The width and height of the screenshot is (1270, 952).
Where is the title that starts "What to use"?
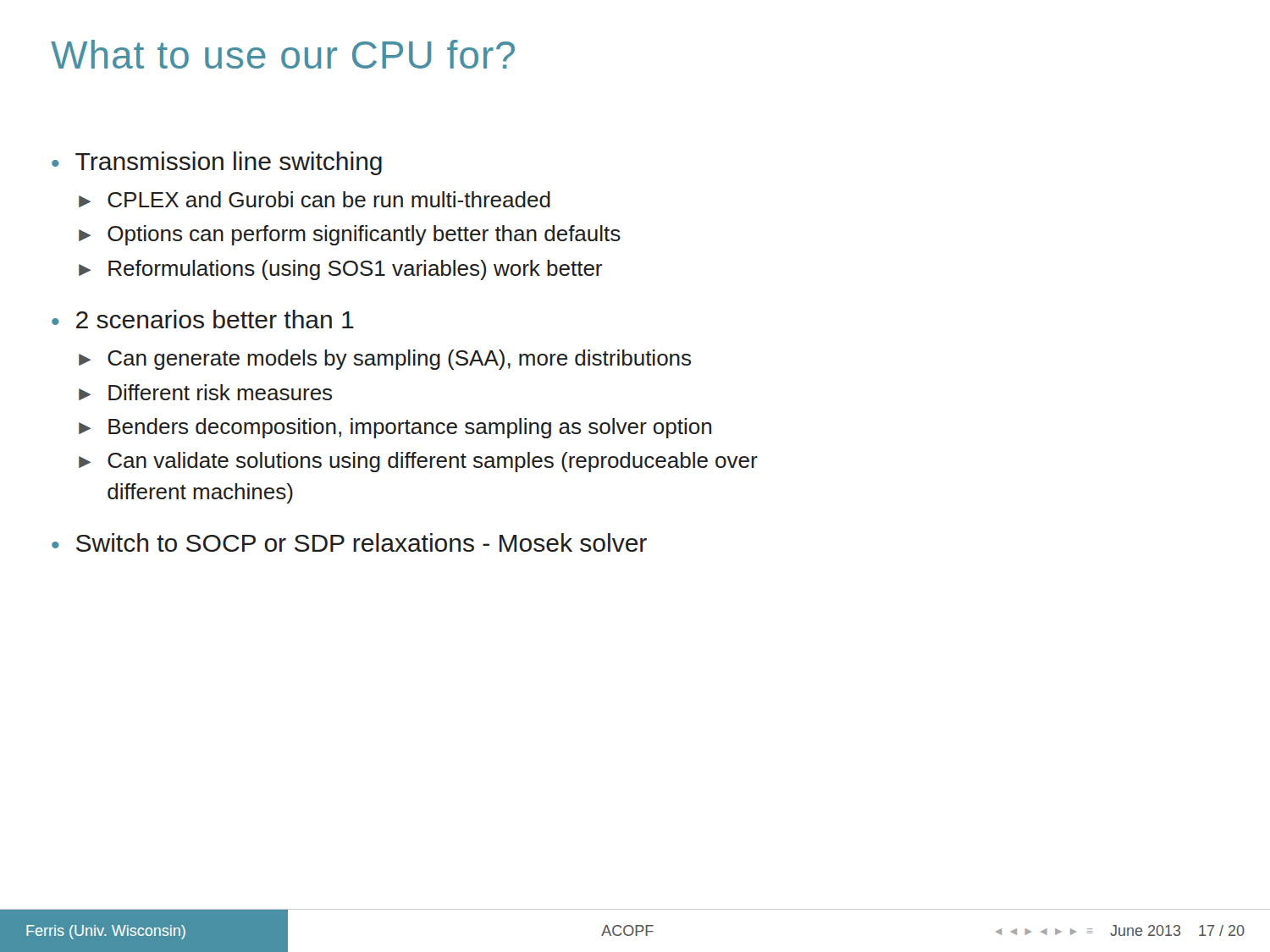pos(284,55)
